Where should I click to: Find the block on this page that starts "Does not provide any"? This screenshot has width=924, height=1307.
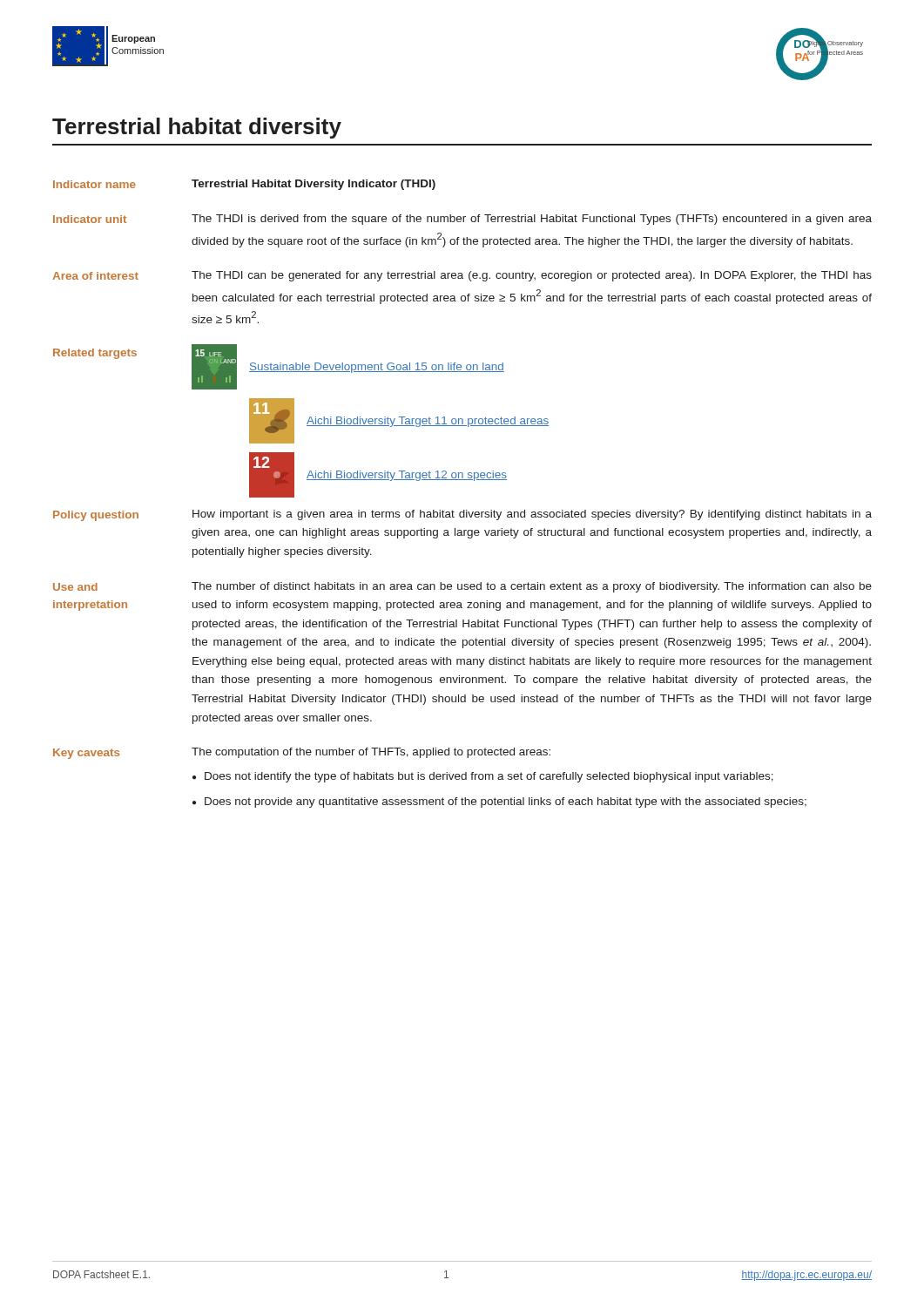coord(505,802)
